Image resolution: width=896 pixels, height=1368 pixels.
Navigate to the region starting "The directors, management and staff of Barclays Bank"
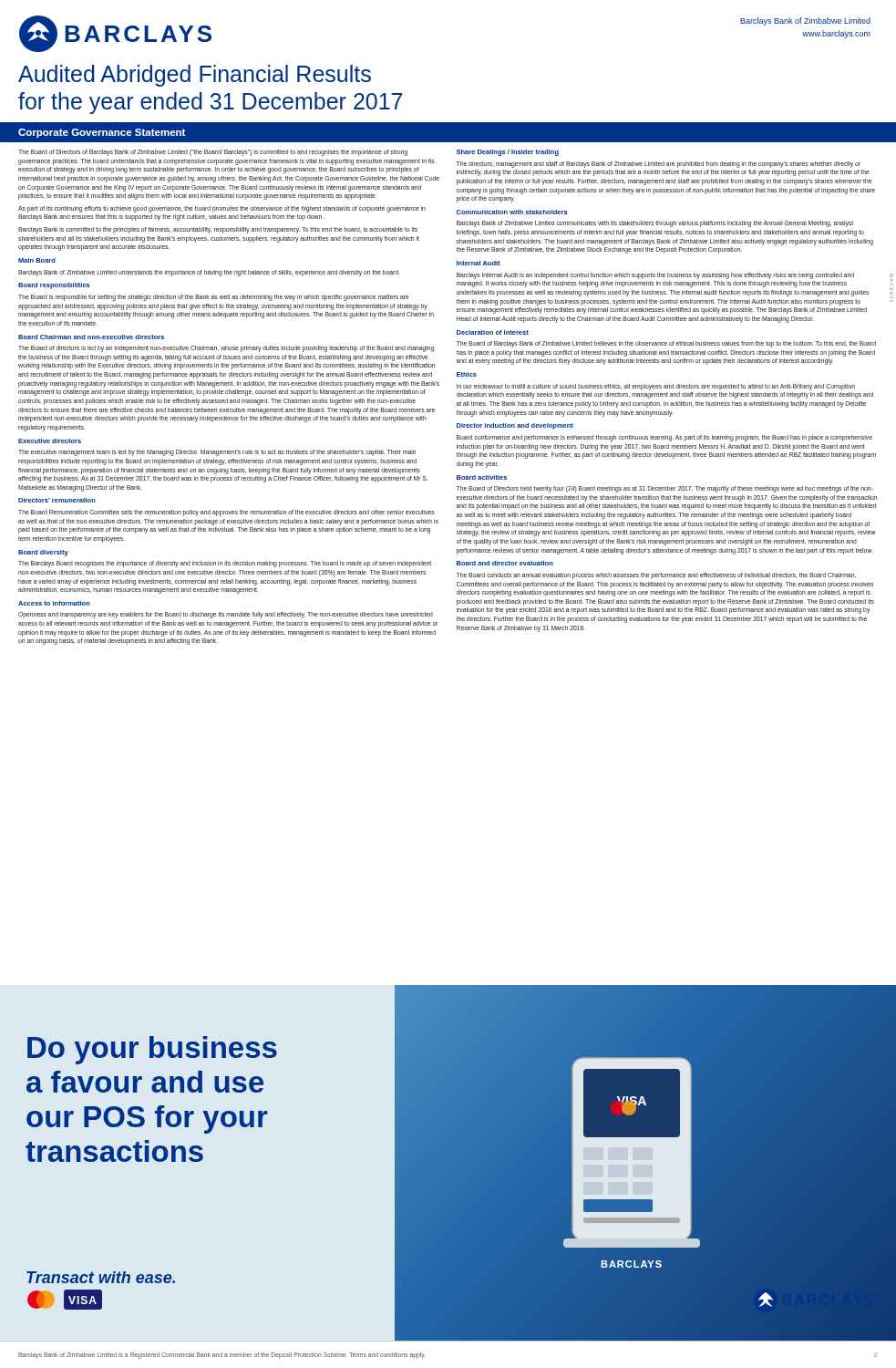(666, 181)
